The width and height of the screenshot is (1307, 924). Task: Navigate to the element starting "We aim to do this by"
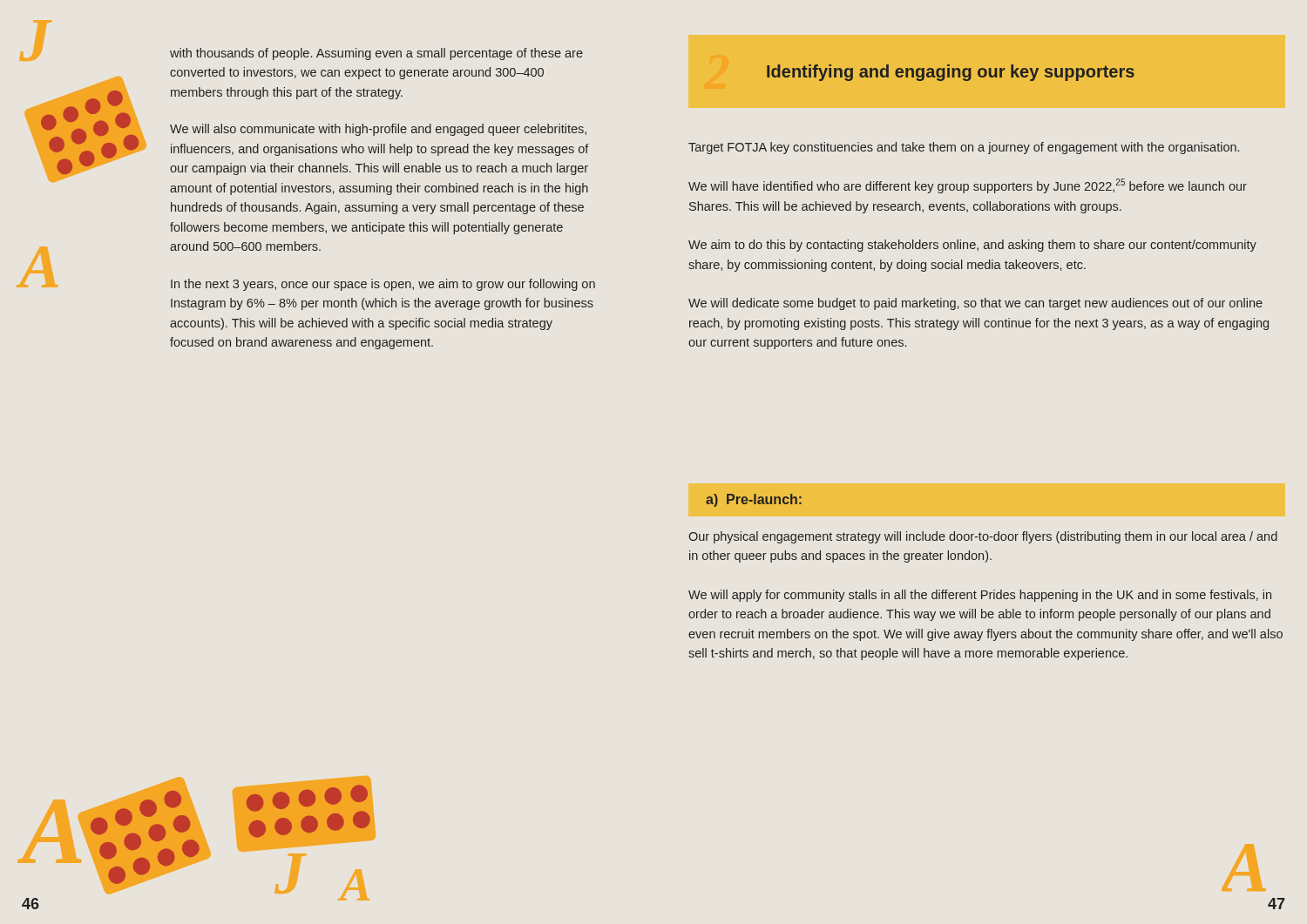point(972,255)
